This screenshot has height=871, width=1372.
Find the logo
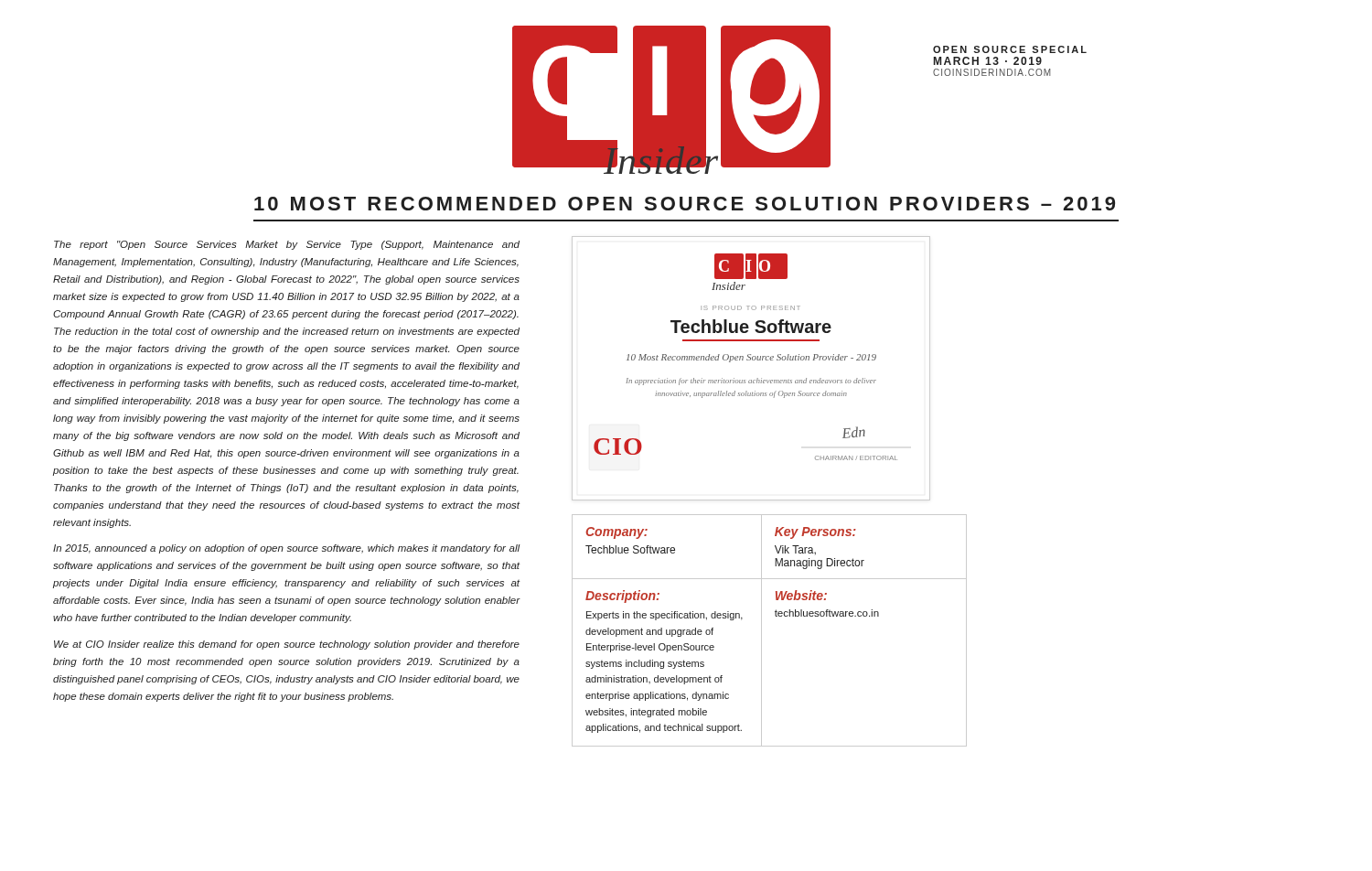click(x=686, y=103)
